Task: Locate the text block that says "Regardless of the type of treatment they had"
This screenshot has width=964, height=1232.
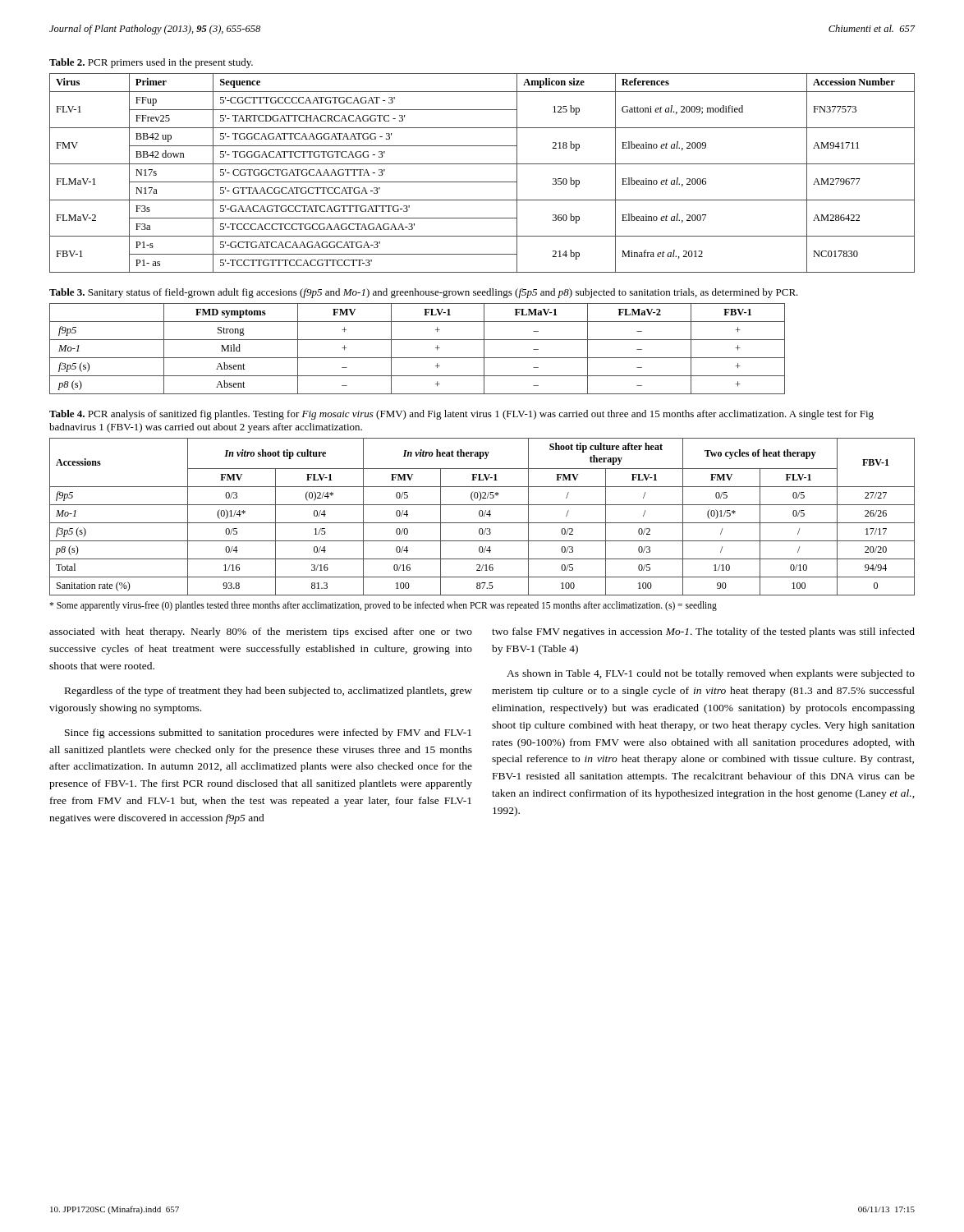Action: 261,699
